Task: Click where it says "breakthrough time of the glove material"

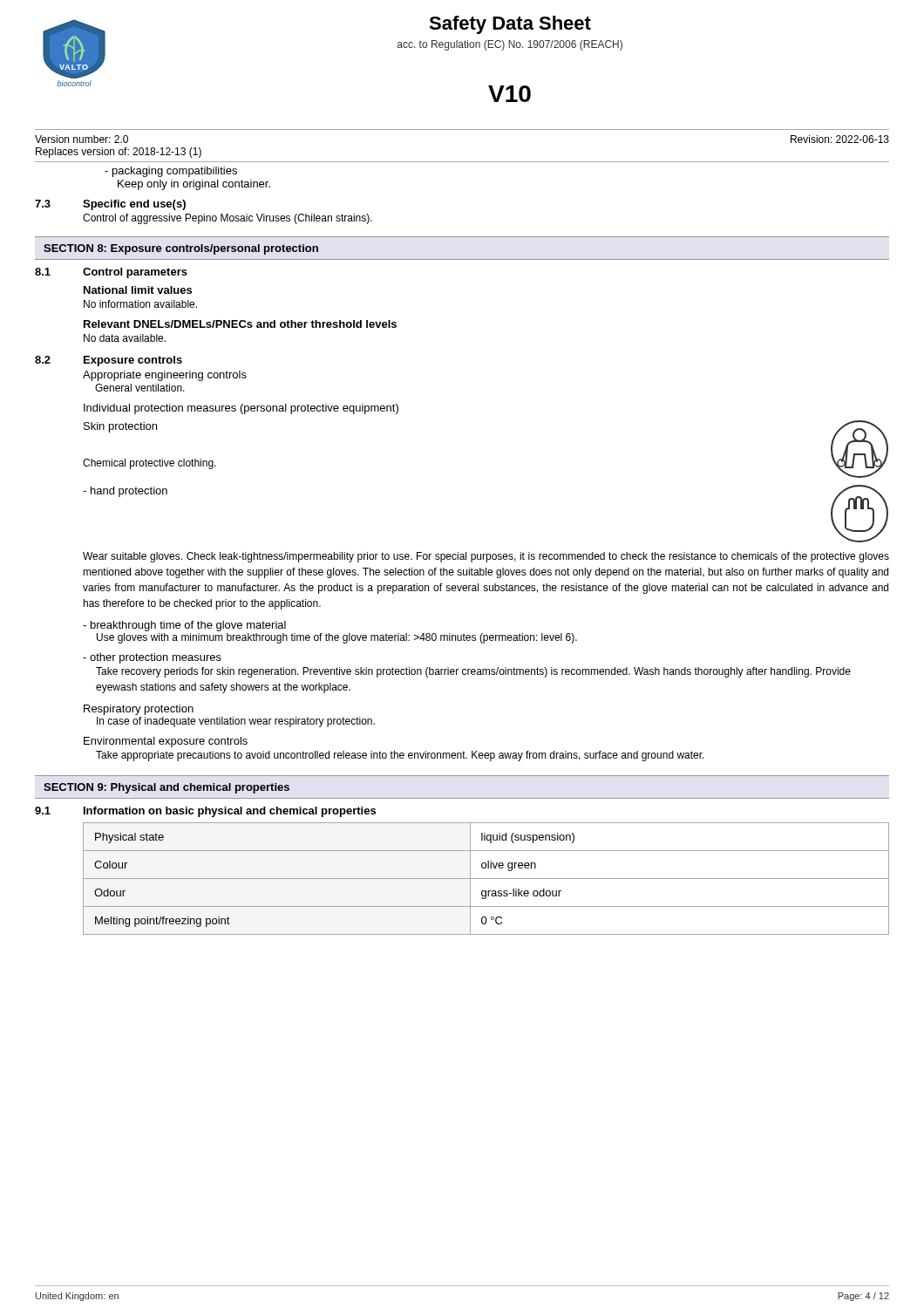Action: [x=185, y=625]
